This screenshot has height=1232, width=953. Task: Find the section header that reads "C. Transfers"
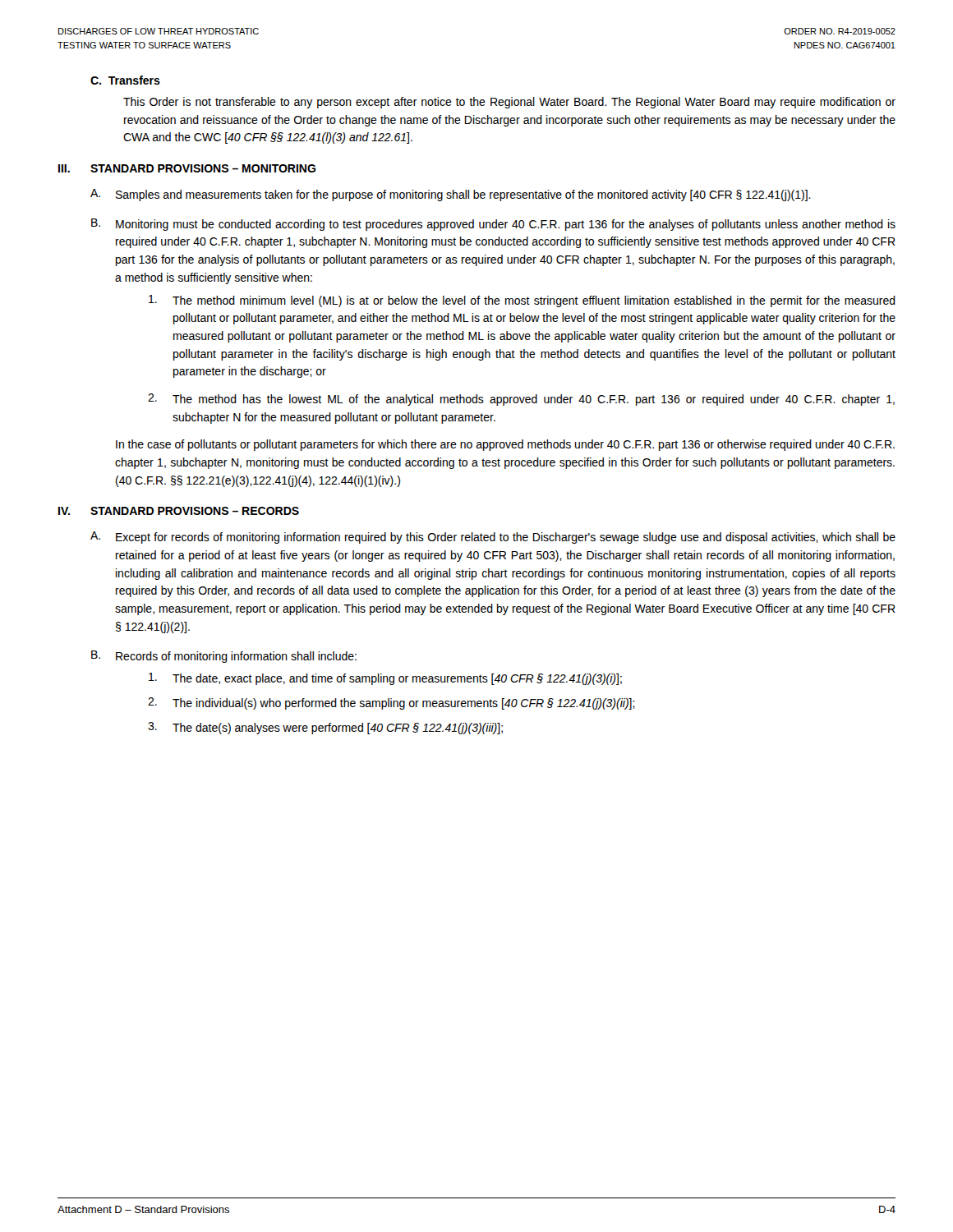tap(125, 81)
